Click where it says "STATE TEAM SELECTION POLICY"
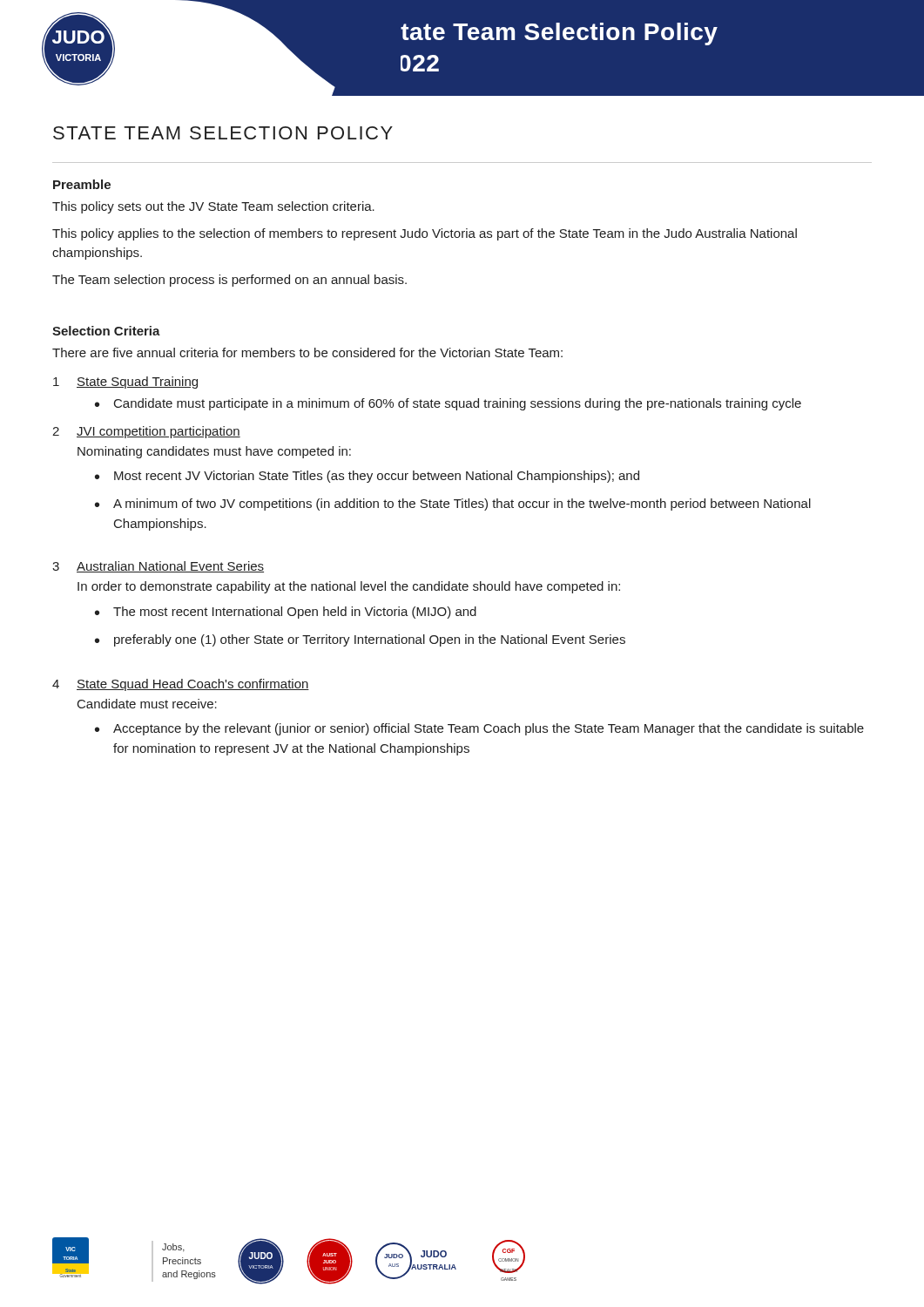 [x=223, y=133]
